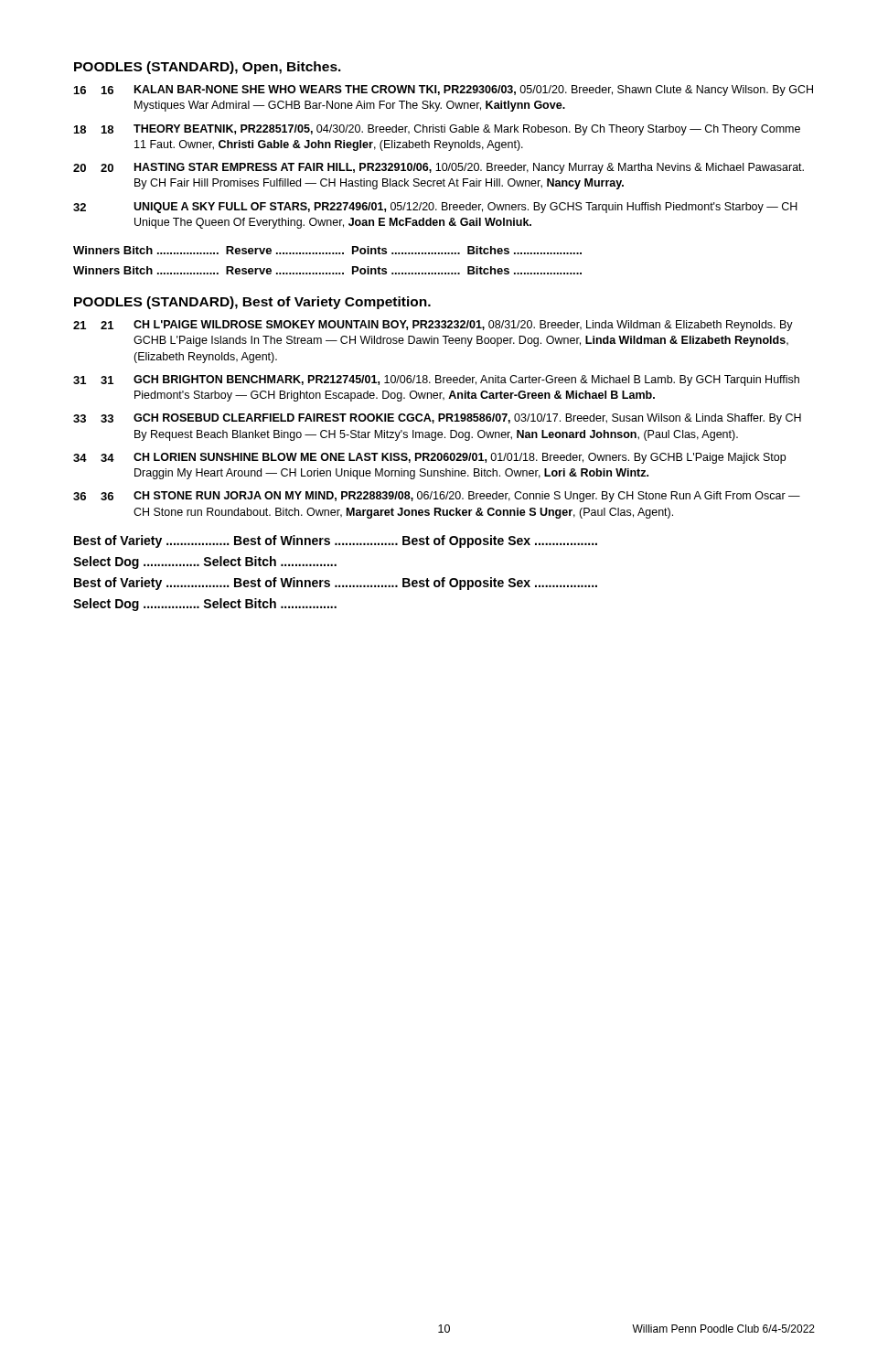Click on the section header containing "POODLES (STANDARD), Open, Bitches."
The image size is (888, 1372).
pos(207,66)
